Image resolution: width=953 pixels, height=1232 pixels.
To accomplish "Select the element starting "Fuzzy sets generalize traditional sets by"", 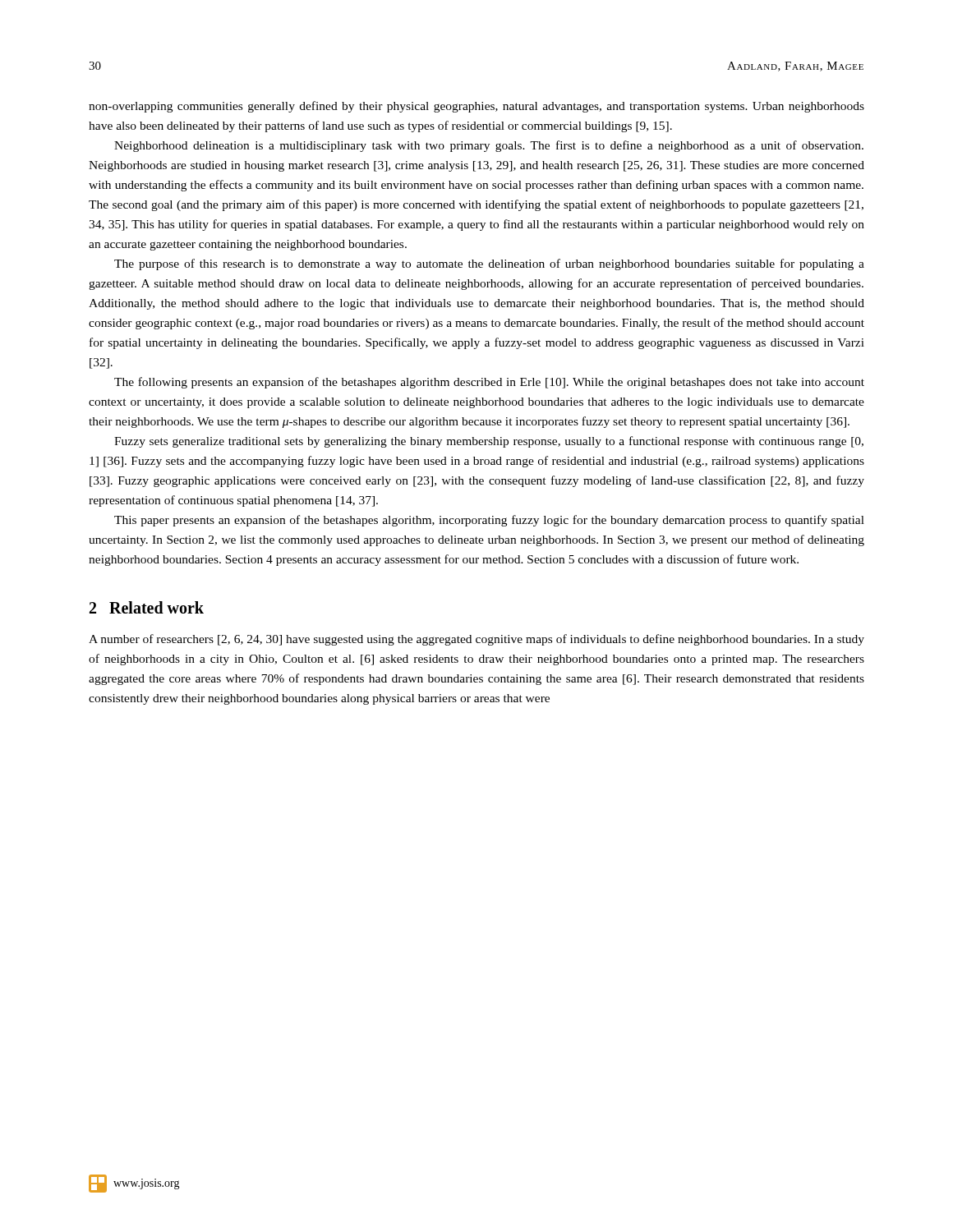I will click(x=476, y=471).
